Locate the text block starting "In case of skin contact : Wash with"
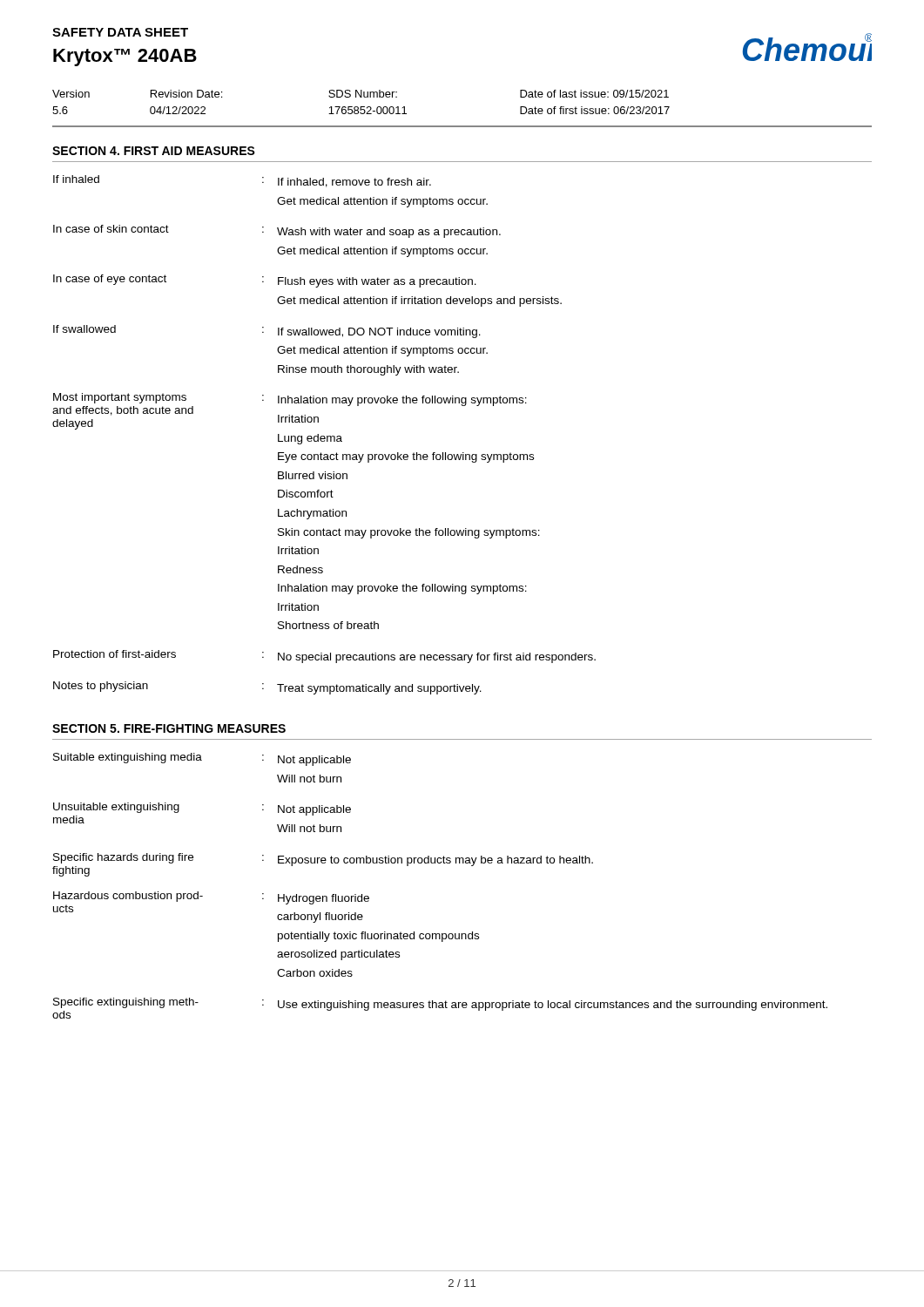The height and width of the screenshot is (1307, 924). click(x=462, y=241)
